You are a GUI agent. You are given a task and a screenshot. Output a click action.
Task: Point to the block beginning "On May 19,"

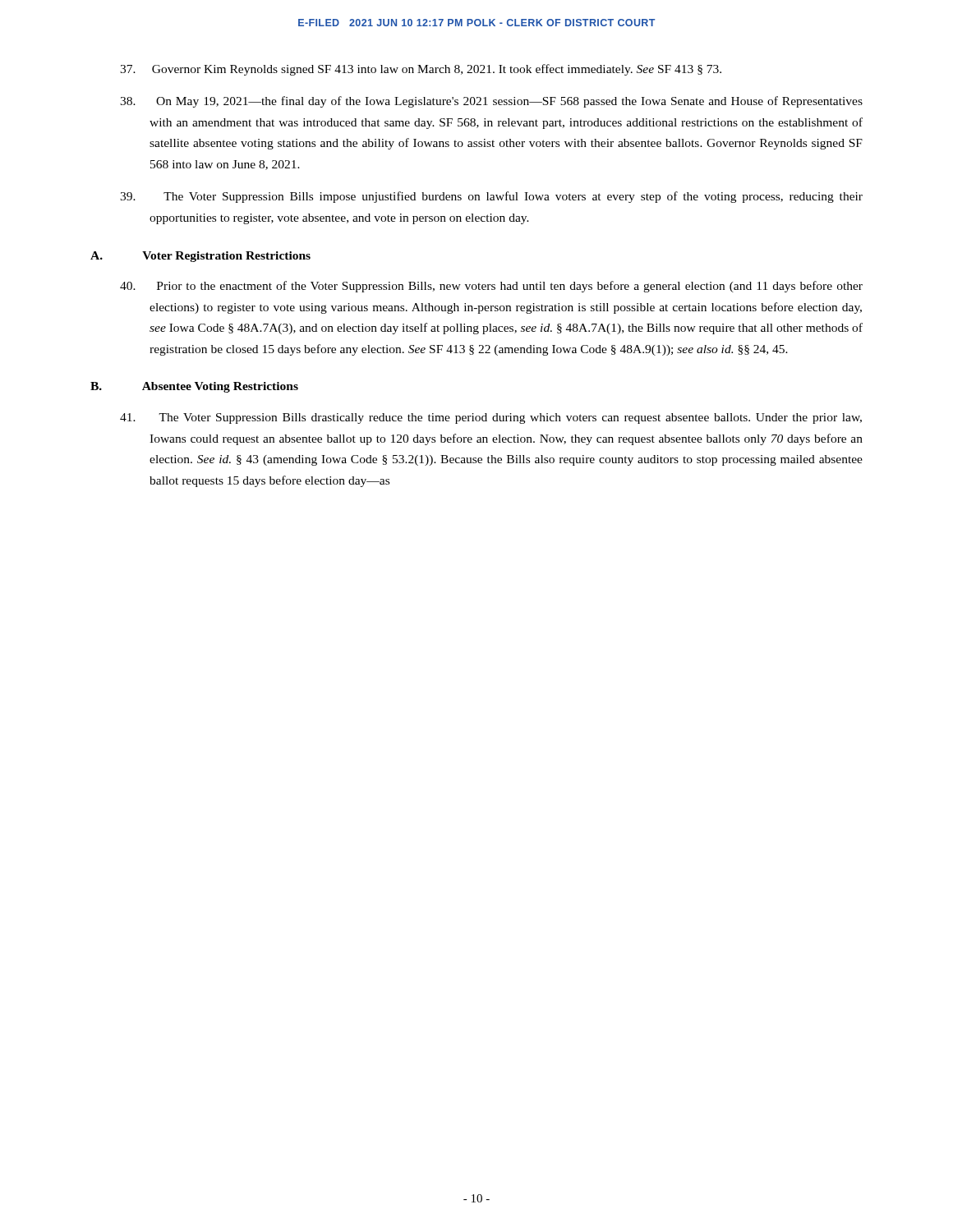pos(476,133)
